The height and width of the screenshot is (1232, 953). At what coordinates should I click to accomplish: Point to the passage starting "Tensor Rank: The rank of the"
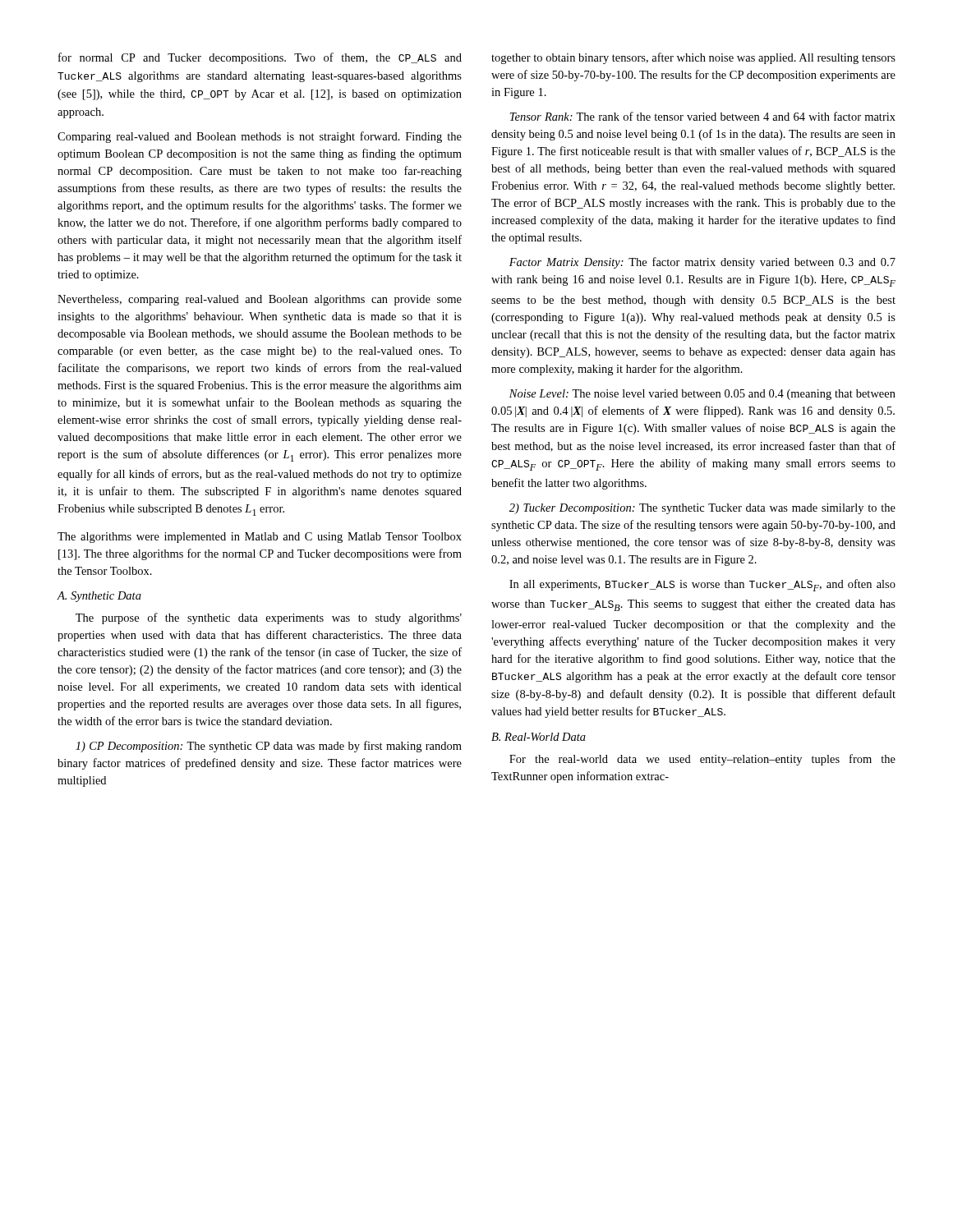[693, 177]
